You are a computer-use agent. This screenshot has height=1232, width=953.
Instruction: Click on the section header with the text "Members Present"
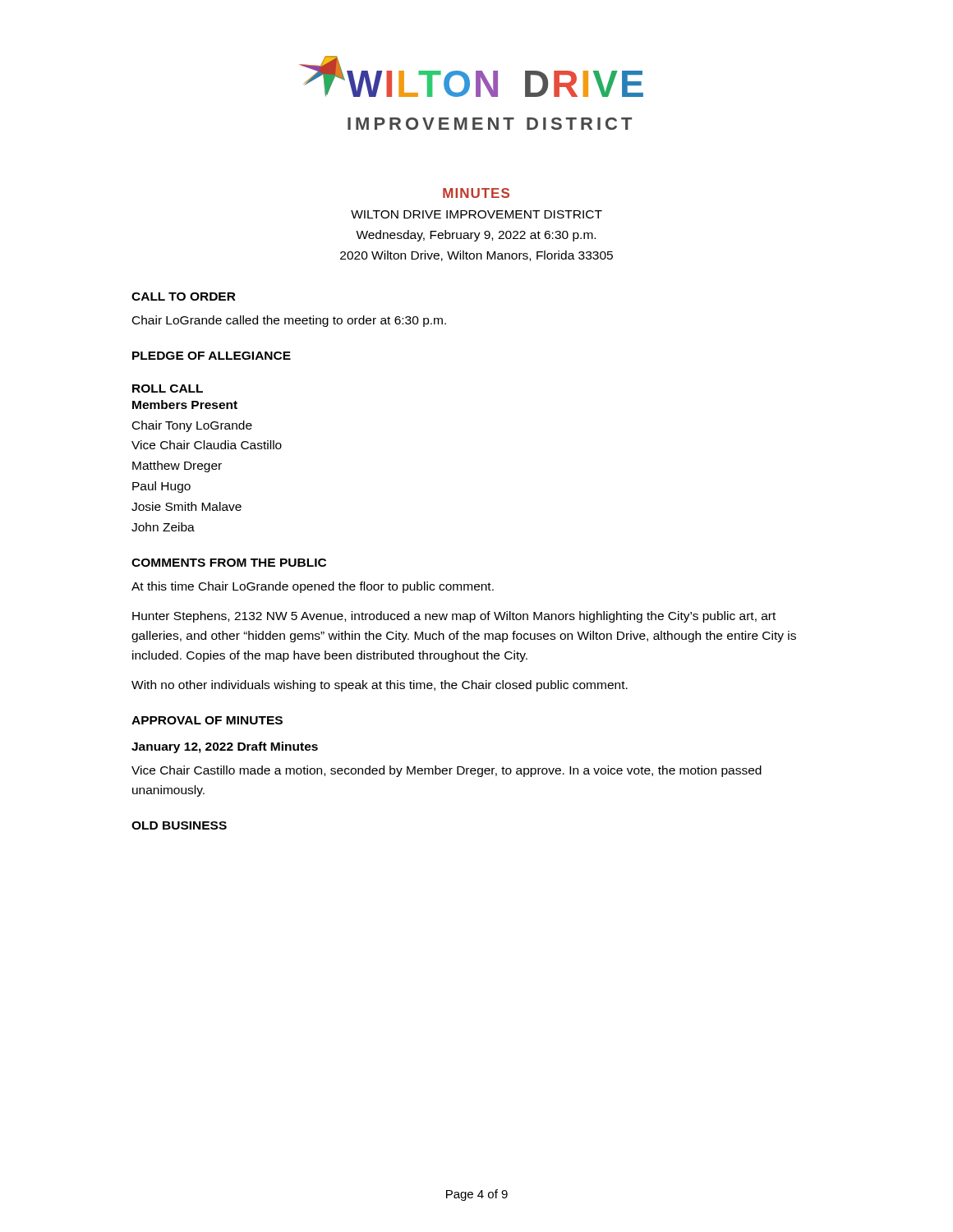(x=185, y=404)
